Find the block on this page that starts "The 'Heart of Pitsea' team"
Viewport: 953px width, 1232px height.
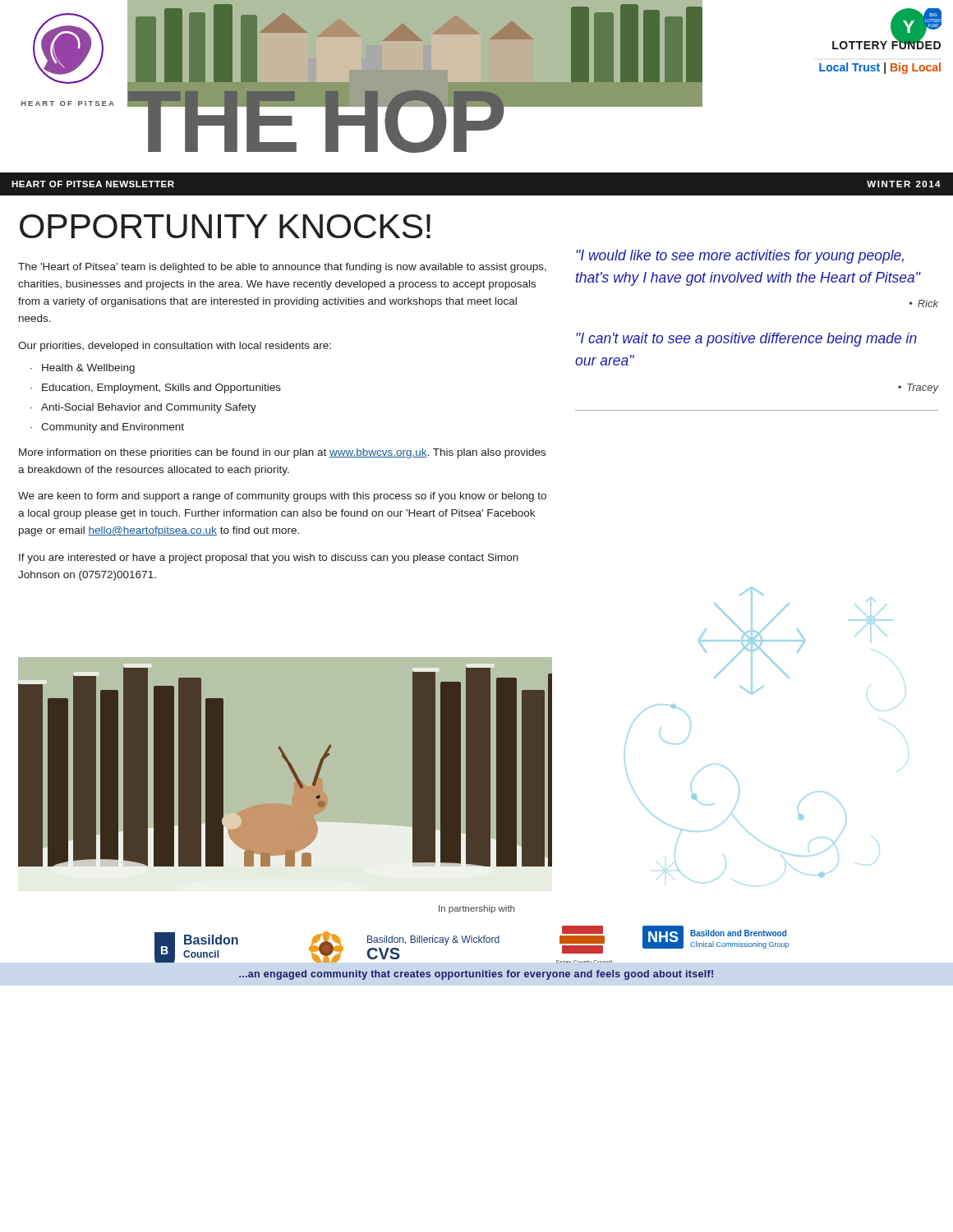tap(283, 293)
